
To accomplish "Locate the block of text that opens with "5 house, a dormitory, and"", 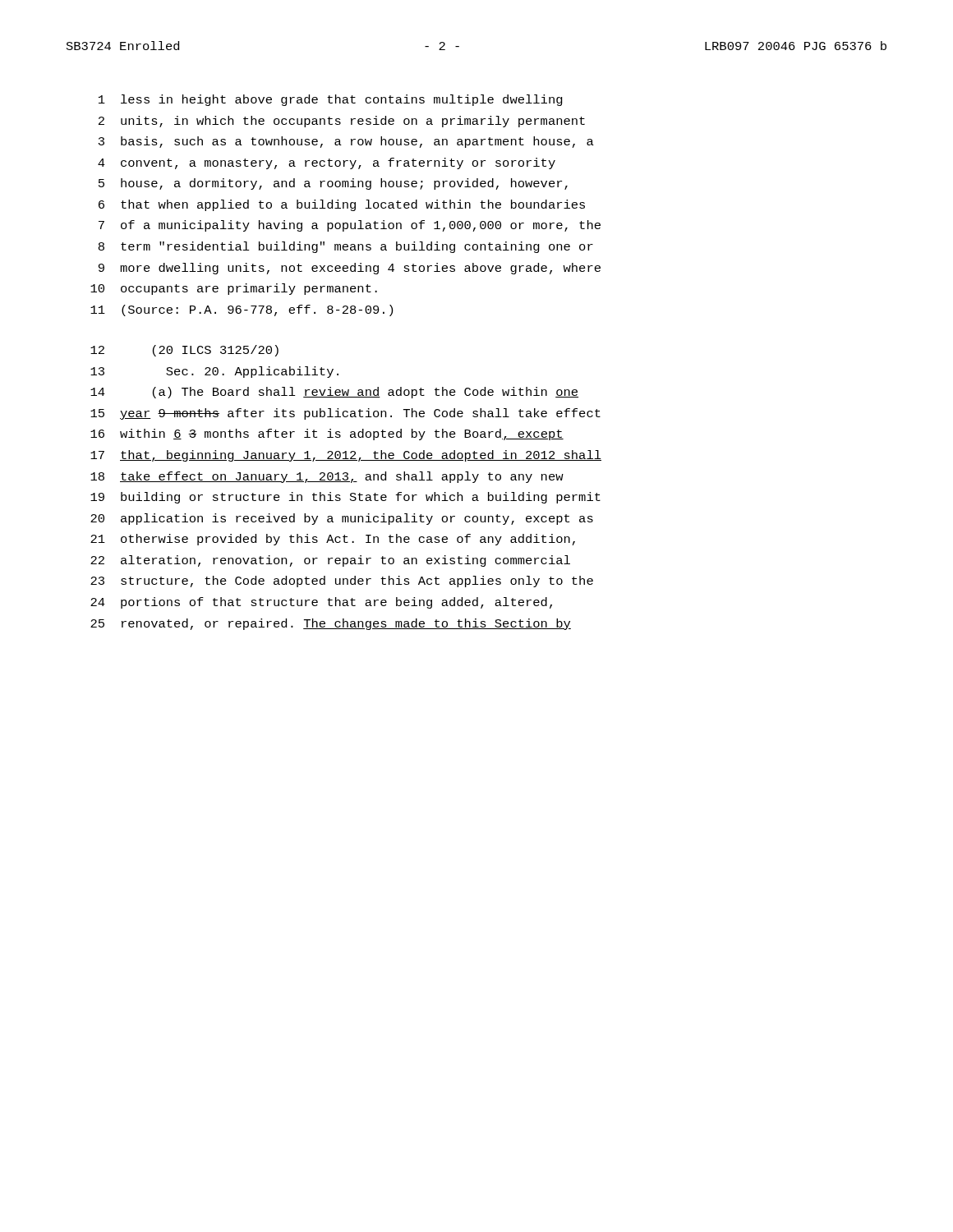I will (x=476, y=185).
